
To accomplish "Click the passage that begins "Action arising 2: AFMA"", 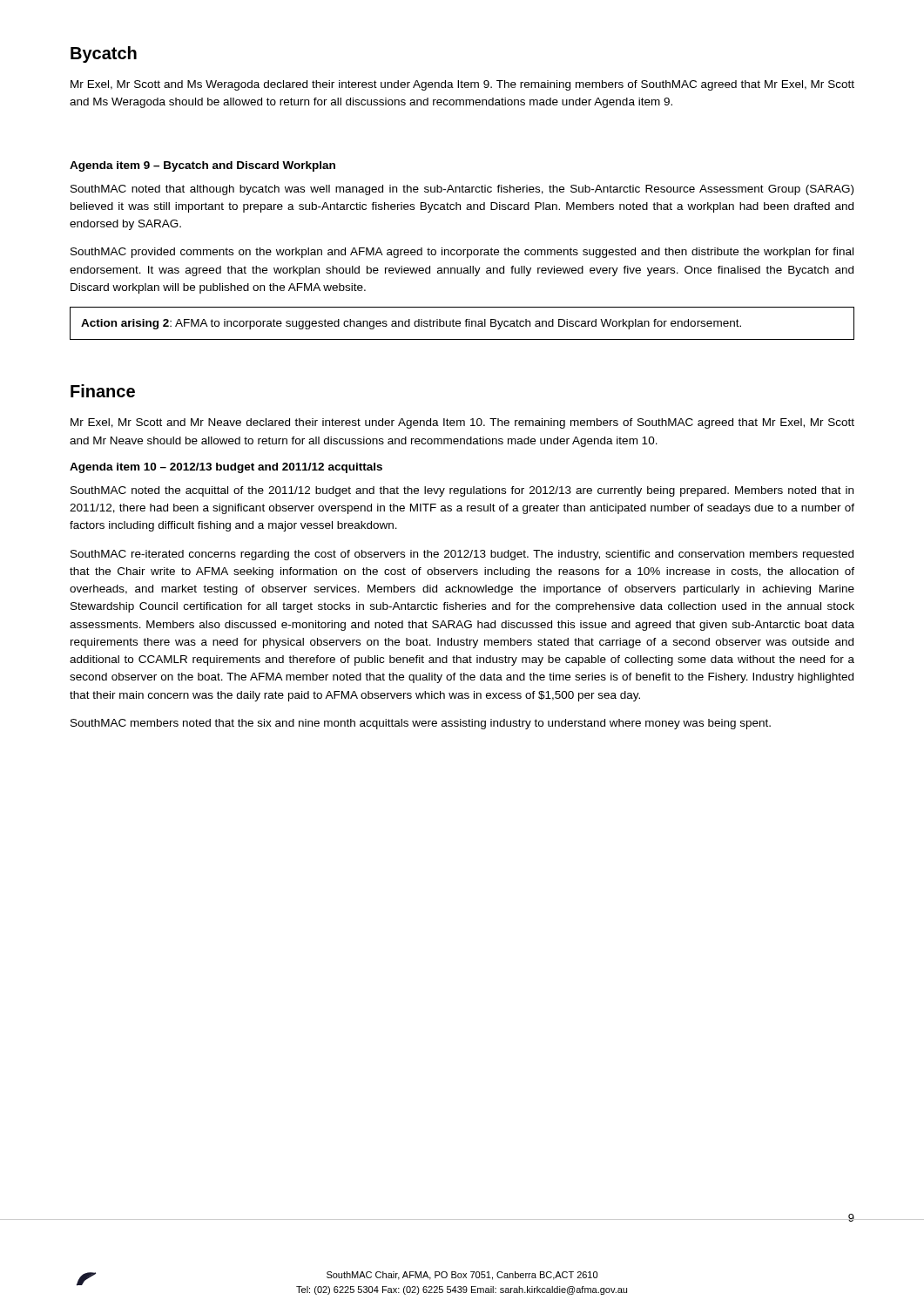I will pos(412,323).
